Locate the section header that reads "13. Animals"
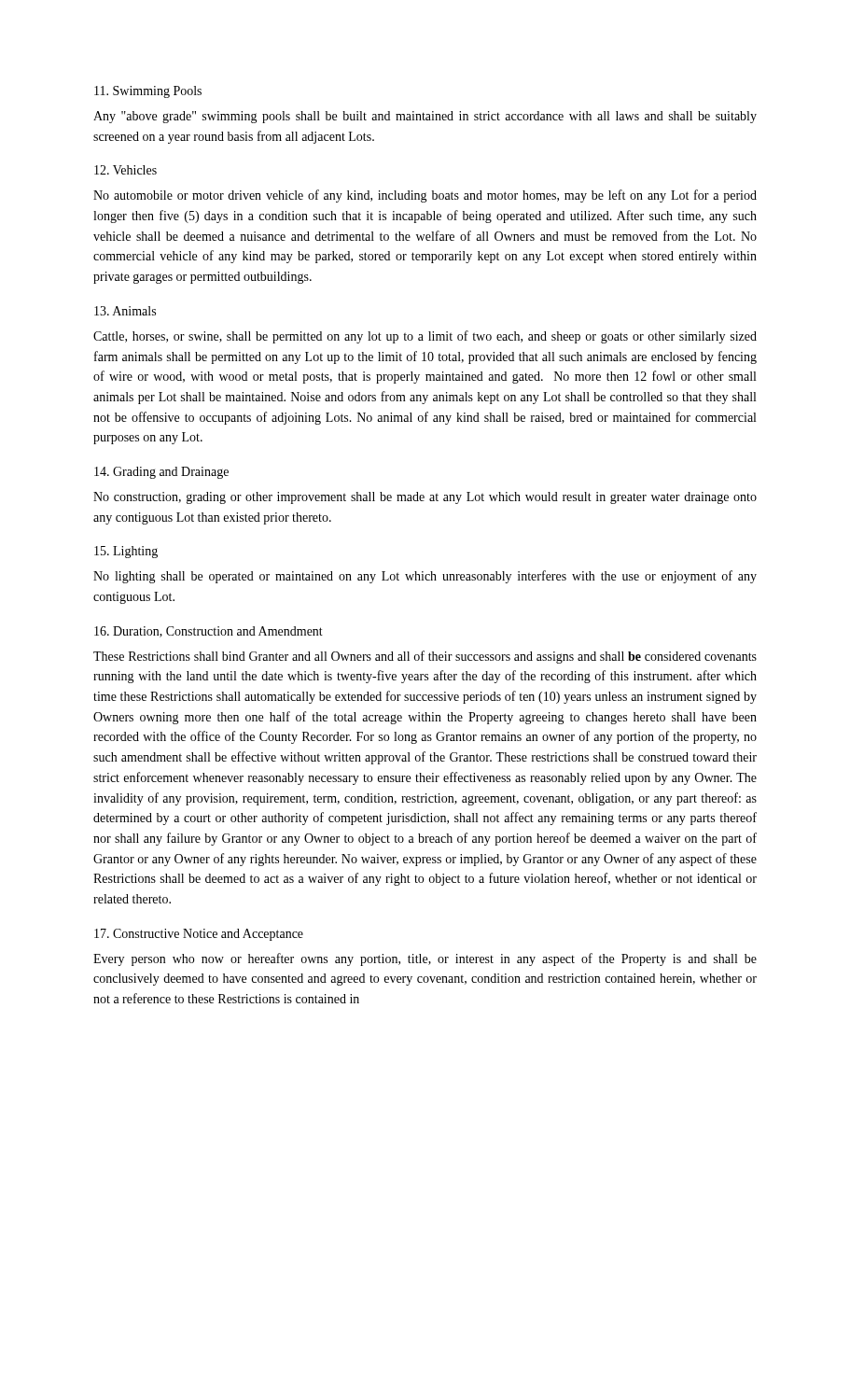The image size is (850, 1400). 125,311
